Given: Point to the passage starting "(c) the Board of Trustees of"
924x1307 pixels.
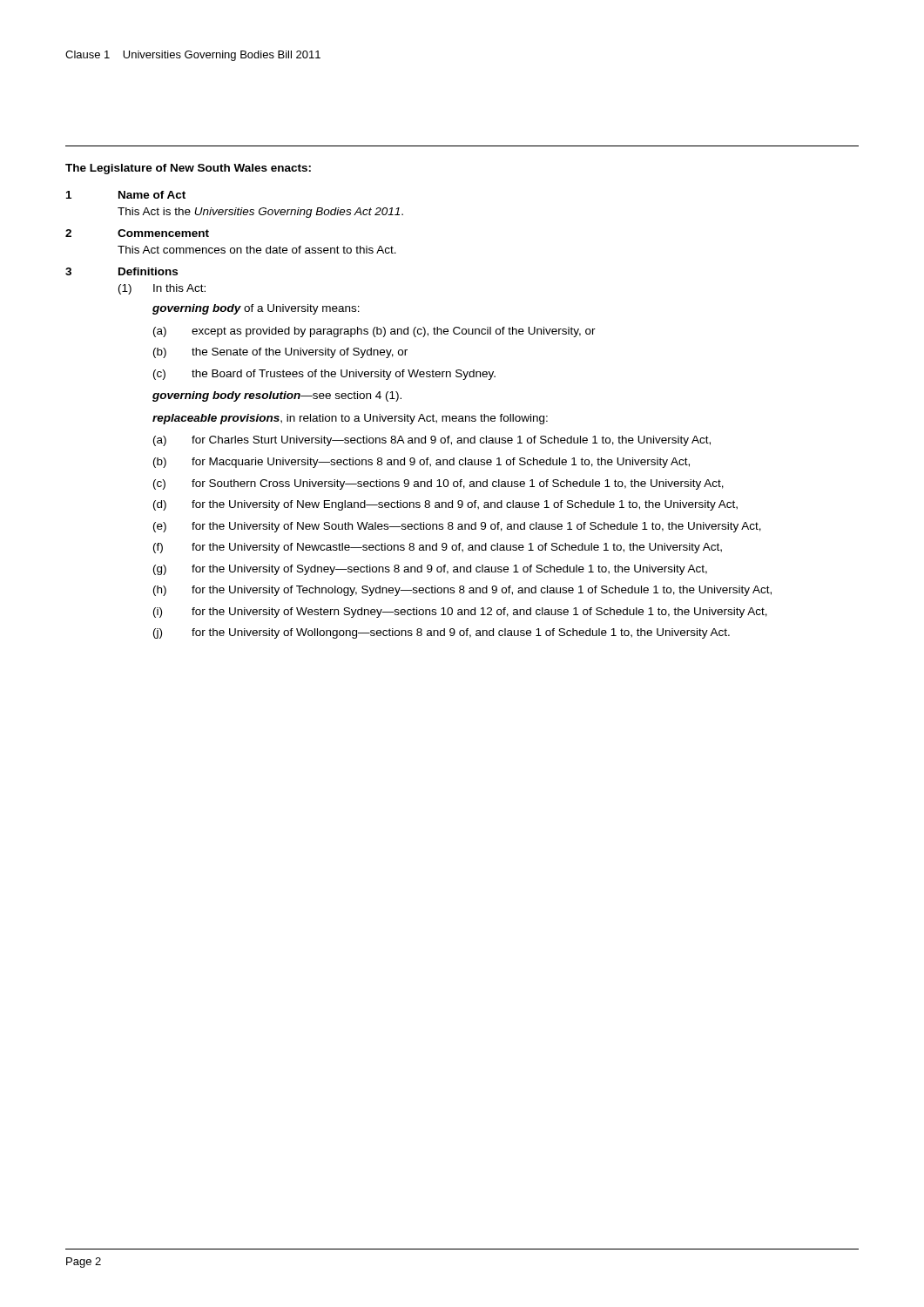Looking at the screenshot, I should pyautogui.click(x=506, y=373).
